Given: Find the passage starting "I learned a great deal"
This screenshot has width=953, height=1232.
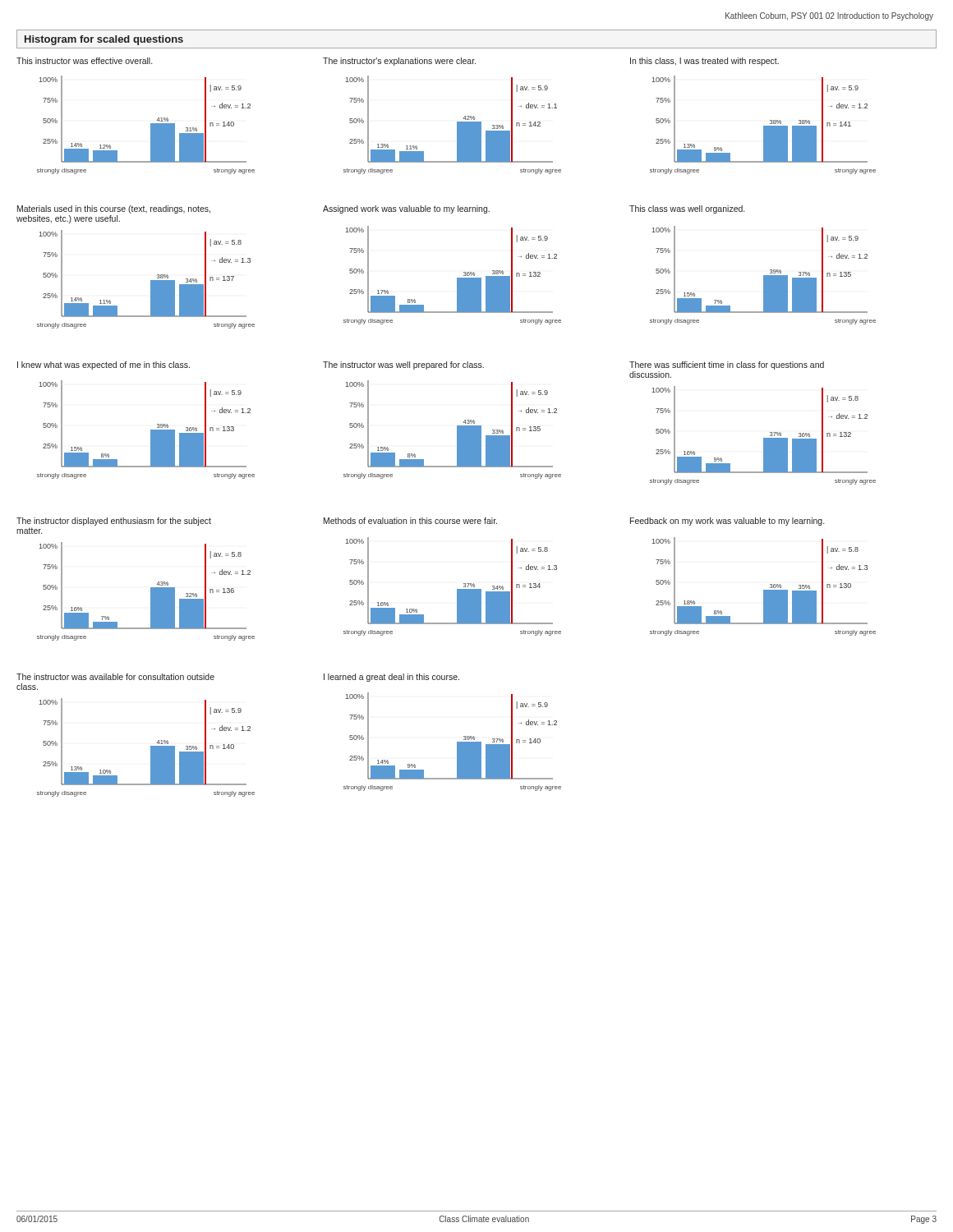Looking at the screenshot, I should coord(391,677).
